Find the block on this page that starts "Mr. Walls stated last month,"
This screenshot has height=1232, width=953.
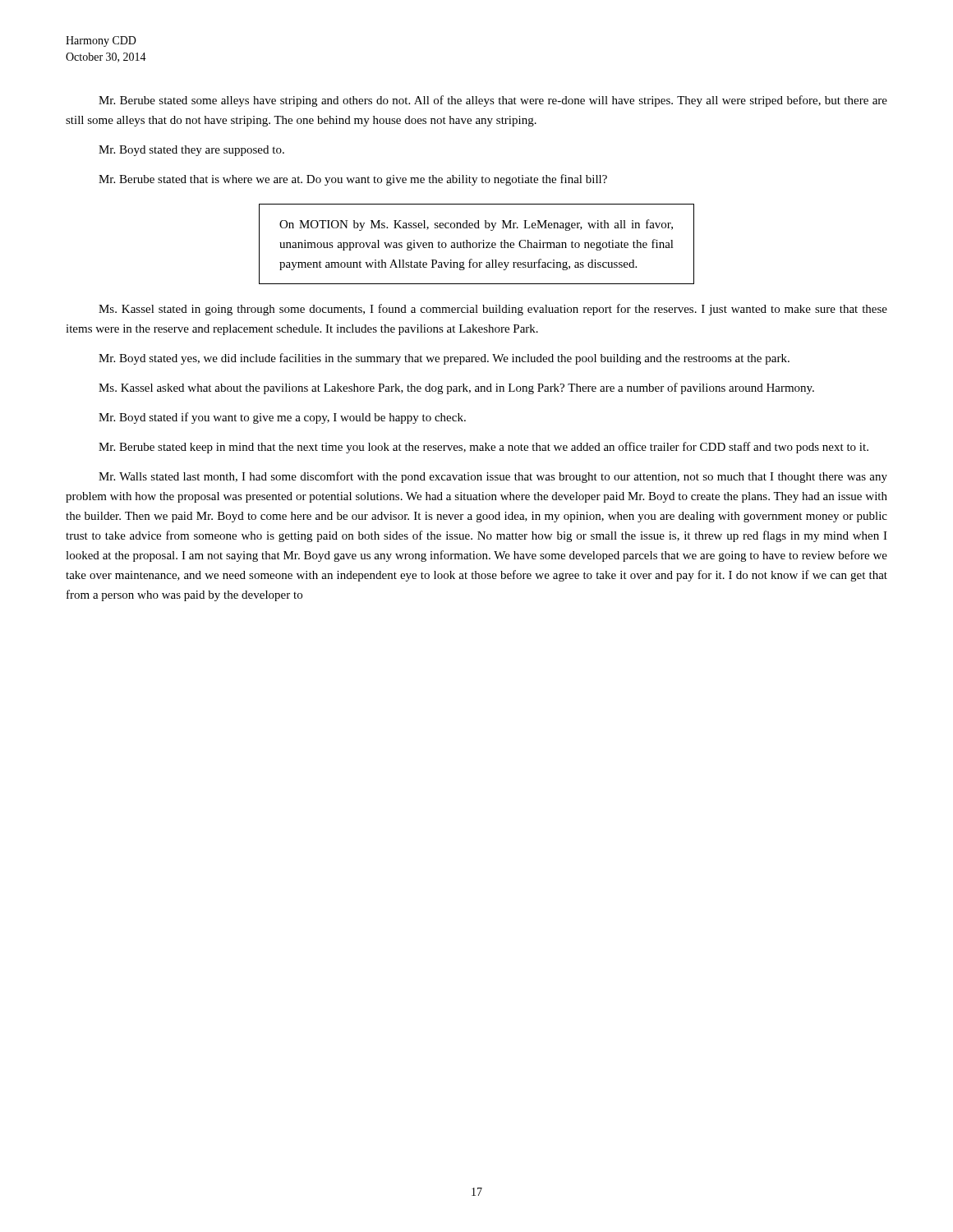(x=476, y=535)
